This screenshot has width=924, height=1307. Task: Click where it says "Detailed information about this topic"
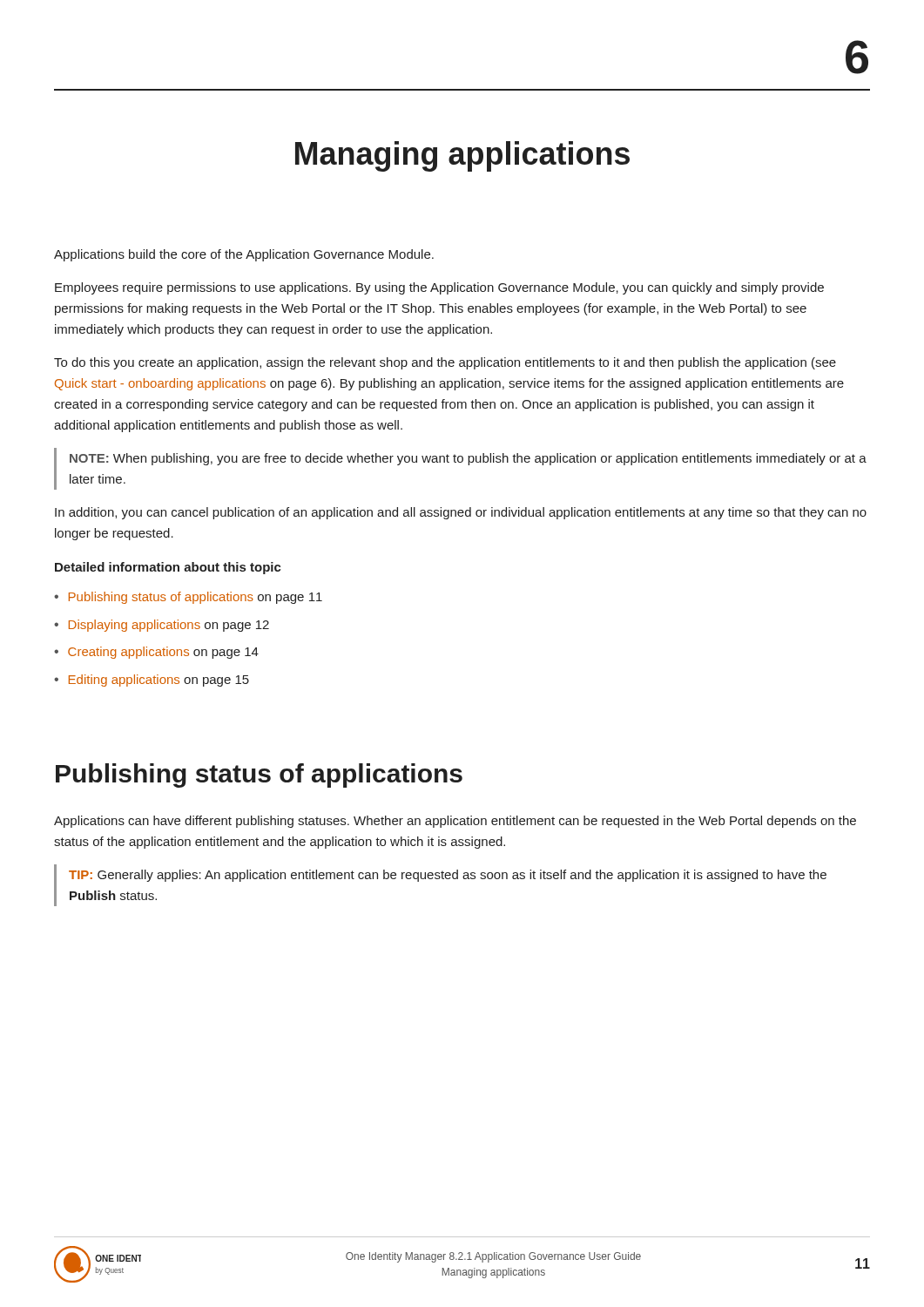pyautogui.click(x=168, y=567)
